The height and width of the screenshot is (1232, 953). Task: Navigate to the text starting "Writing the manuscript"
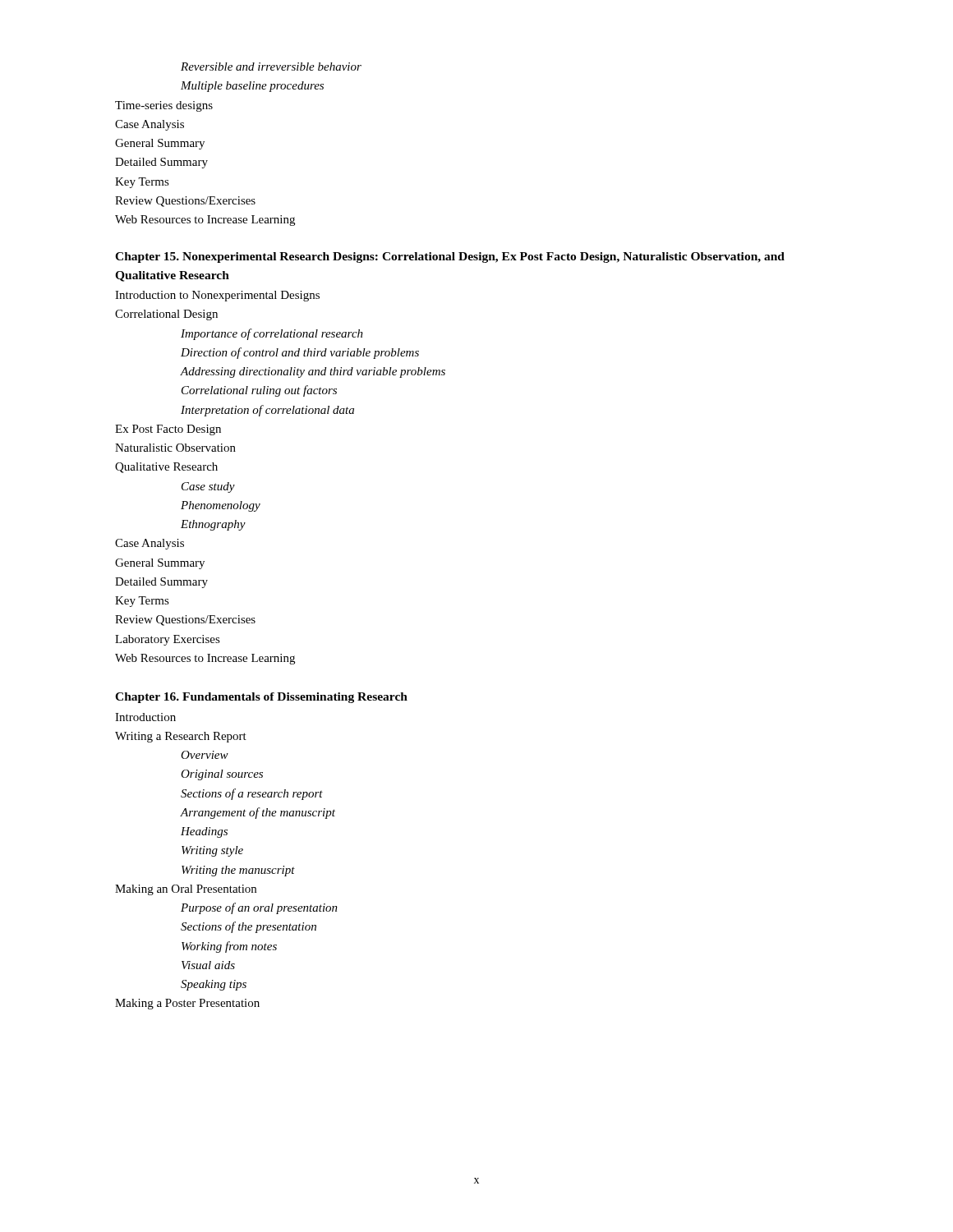coord(238,871)
